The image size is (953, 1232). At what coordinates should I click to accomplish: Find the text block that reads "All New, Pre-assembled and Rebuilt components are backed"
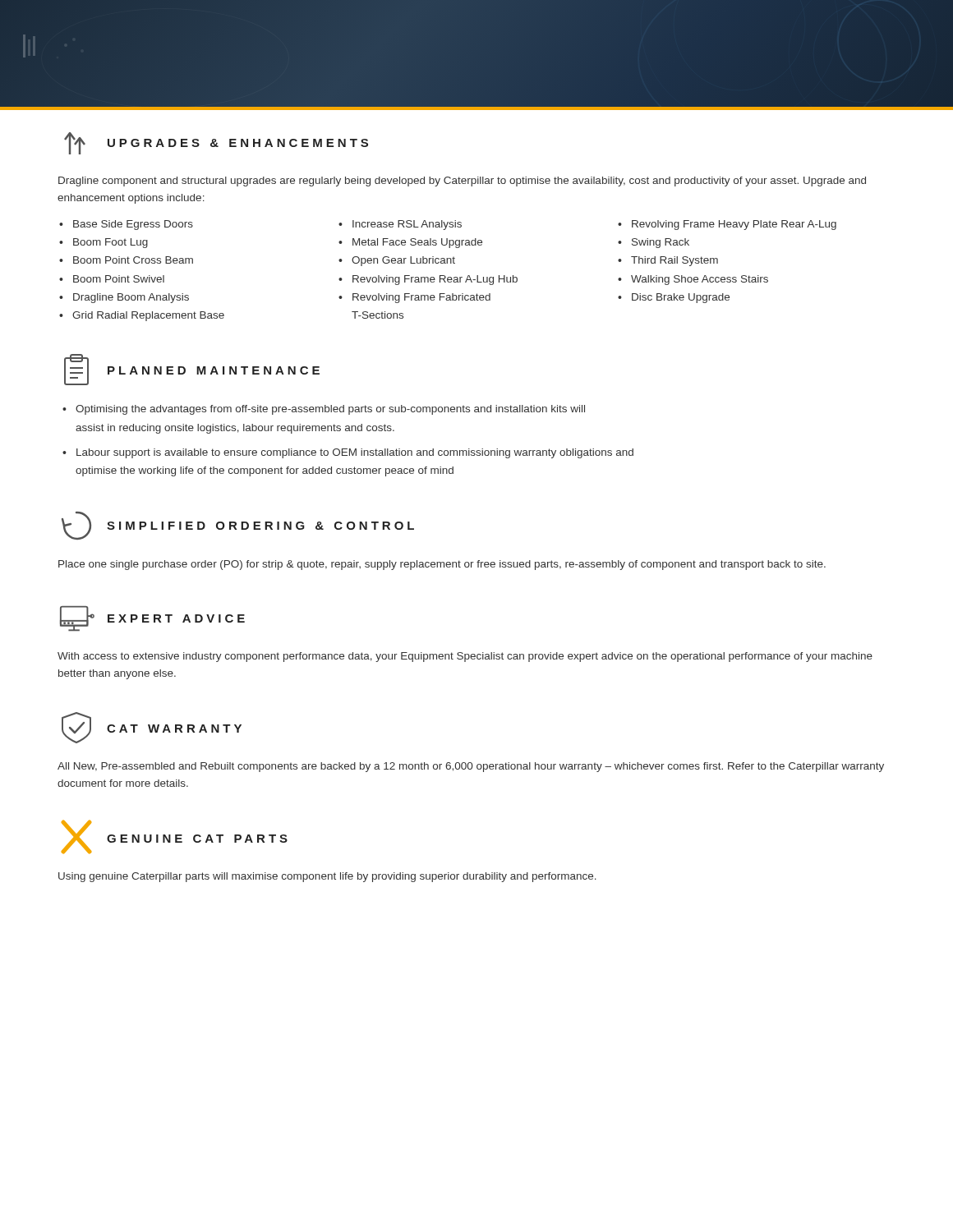471,775
